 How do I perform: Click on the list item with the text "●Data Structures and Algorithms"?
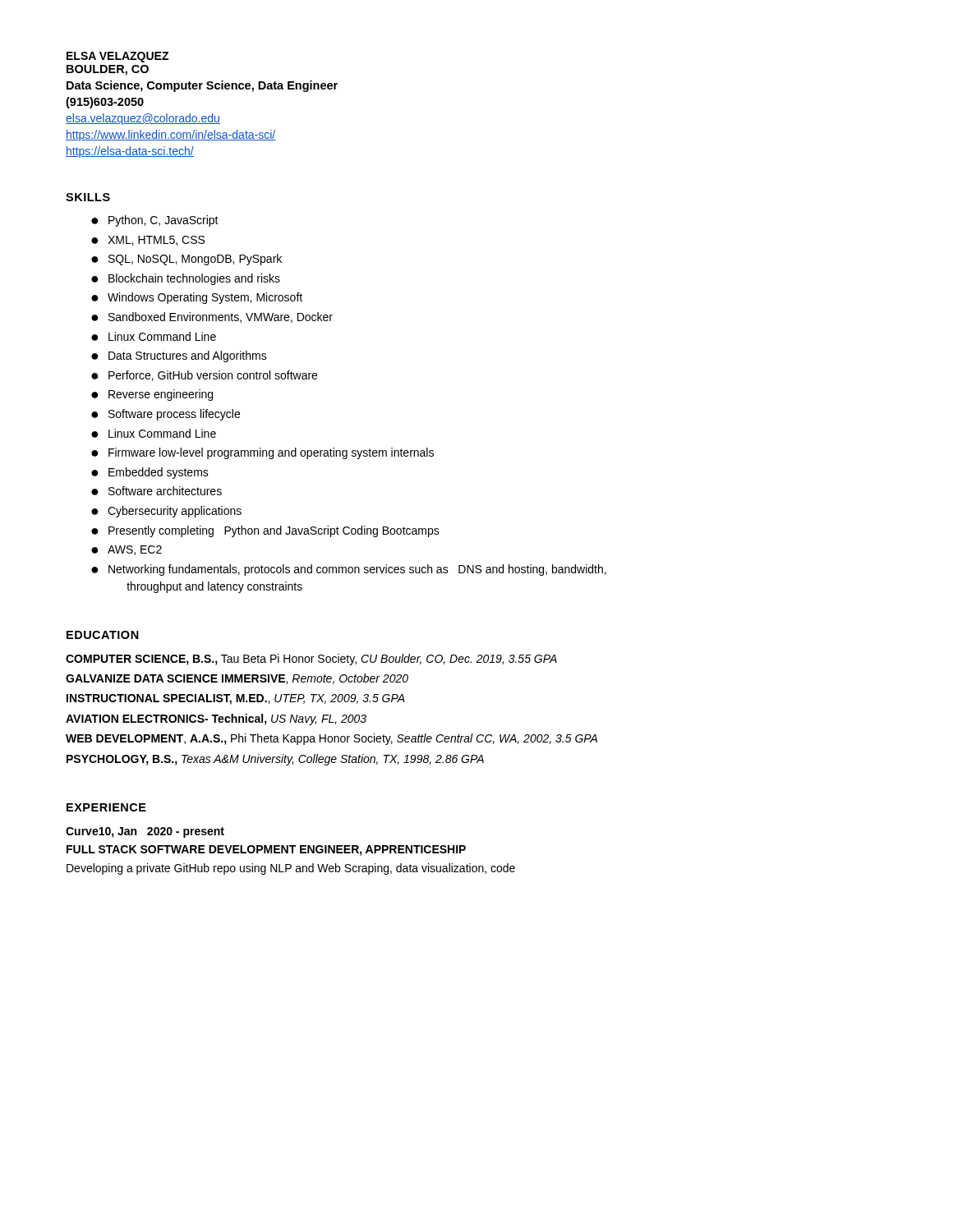click(x=179, y=356)
